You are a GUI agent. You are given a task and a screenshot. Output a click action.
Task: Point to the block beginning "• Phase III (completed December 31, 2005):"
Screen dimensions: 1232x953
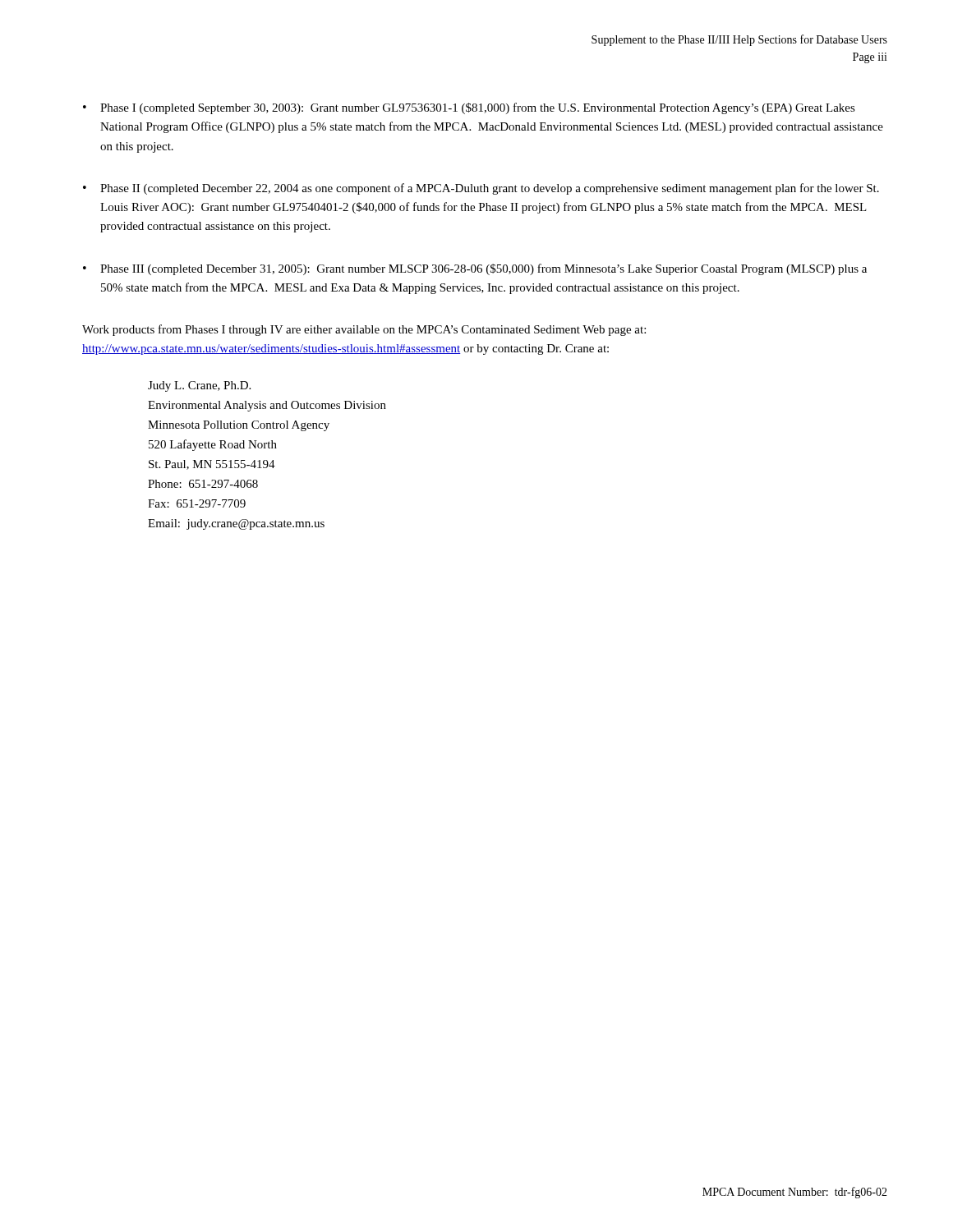485,278
